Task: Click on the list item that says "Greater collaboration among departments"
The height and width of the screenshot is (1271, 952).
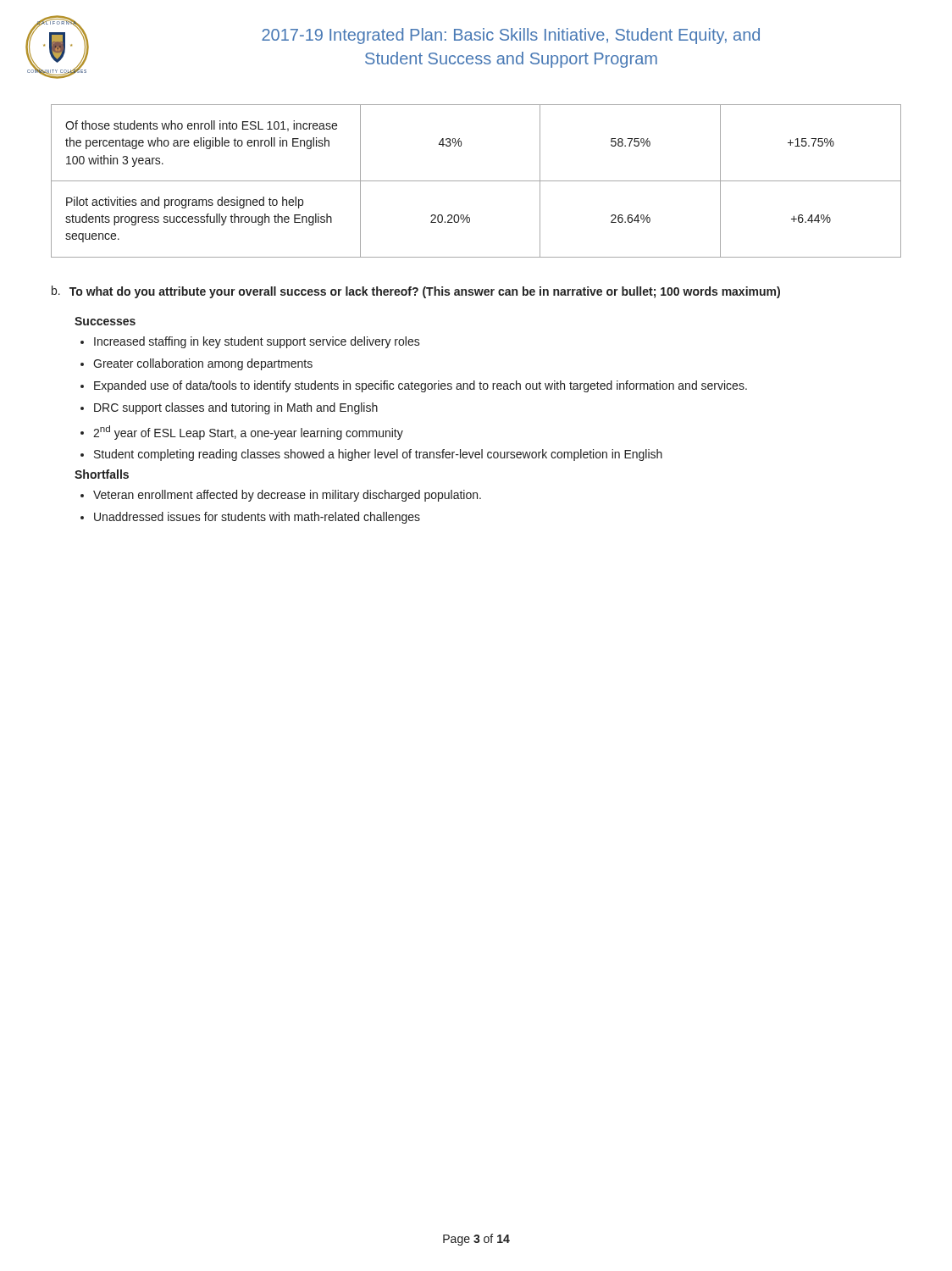Action: (x=203, y=363)
